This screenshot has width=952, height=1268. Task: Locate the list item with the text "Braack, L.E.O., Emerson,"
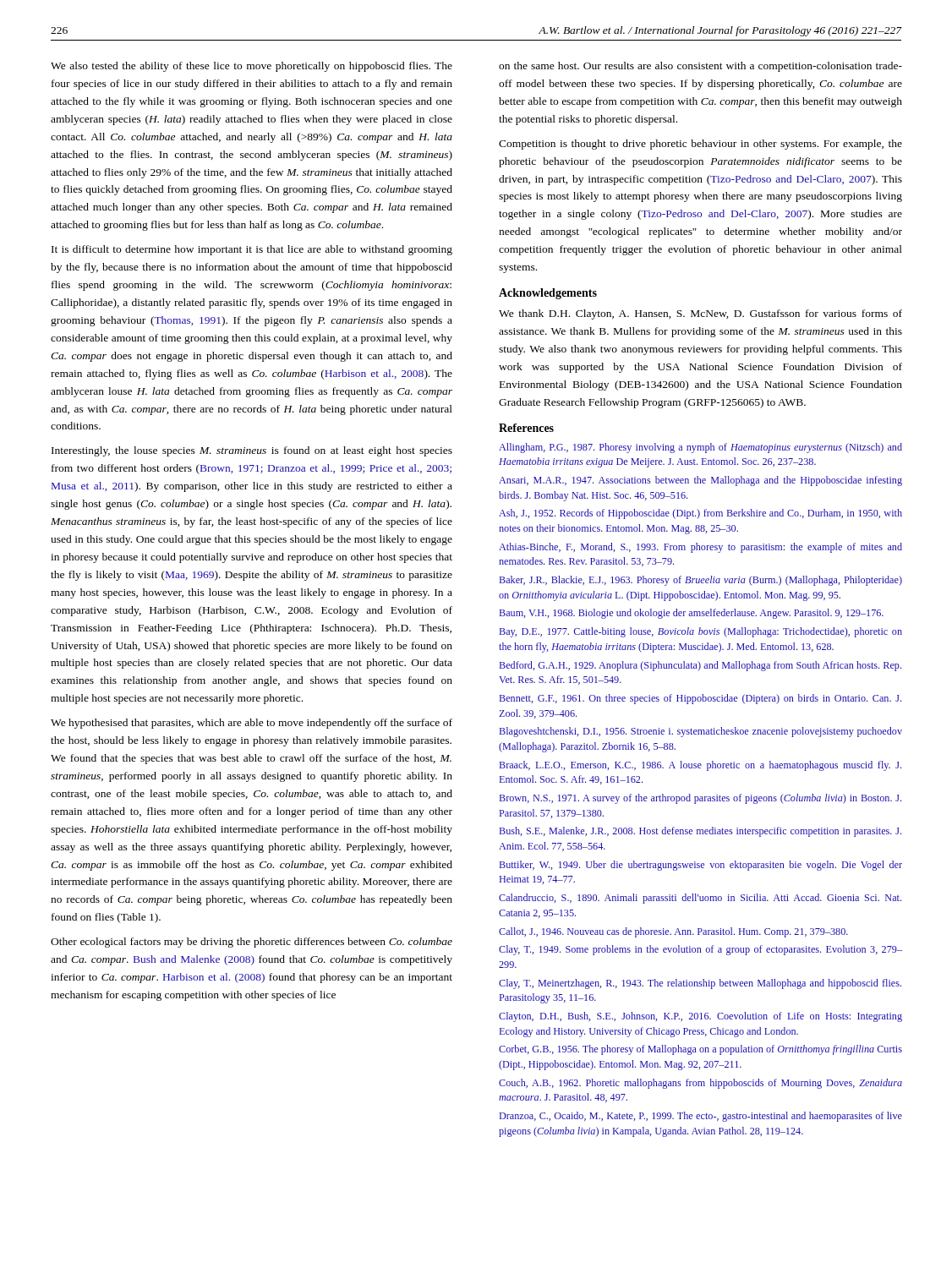tap(700, 772)
